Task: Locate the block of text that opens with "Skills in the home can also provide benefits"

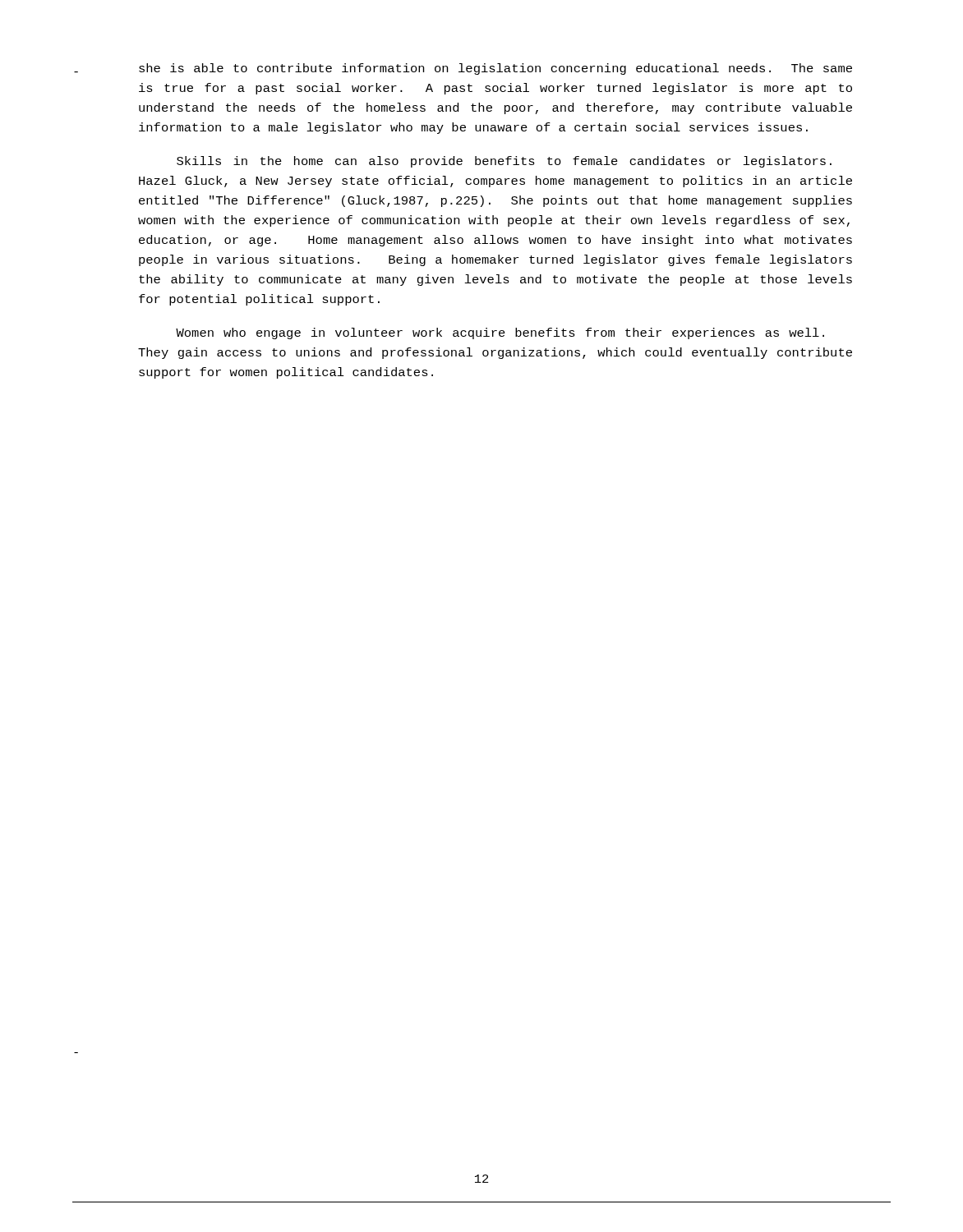Action: pyautogui.click(x=495, y=231)
